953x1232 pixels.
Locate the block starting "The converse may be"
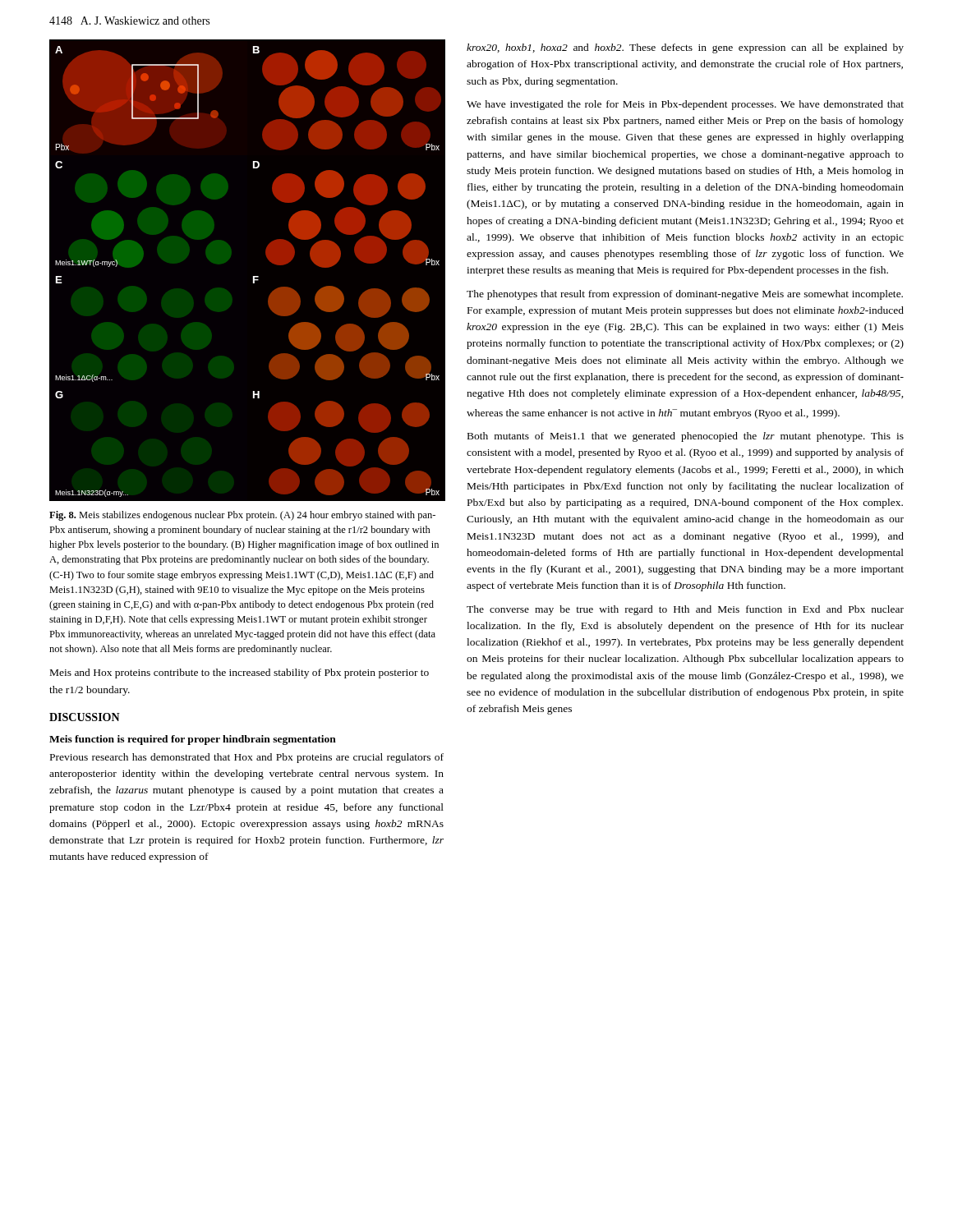[685, 659]
